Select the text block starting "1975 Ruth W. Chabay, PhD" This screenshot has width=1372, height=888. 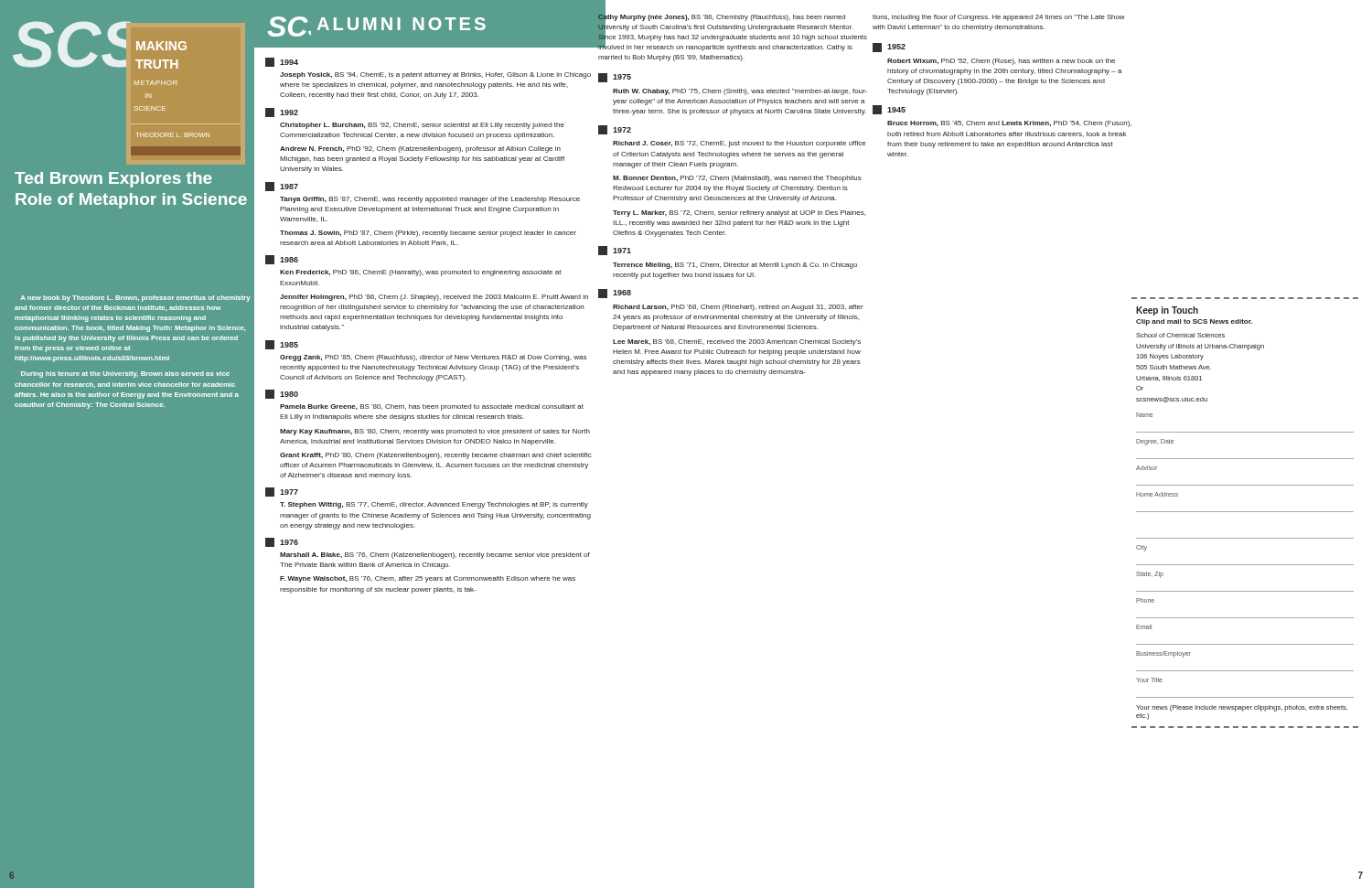pos(733,94)
